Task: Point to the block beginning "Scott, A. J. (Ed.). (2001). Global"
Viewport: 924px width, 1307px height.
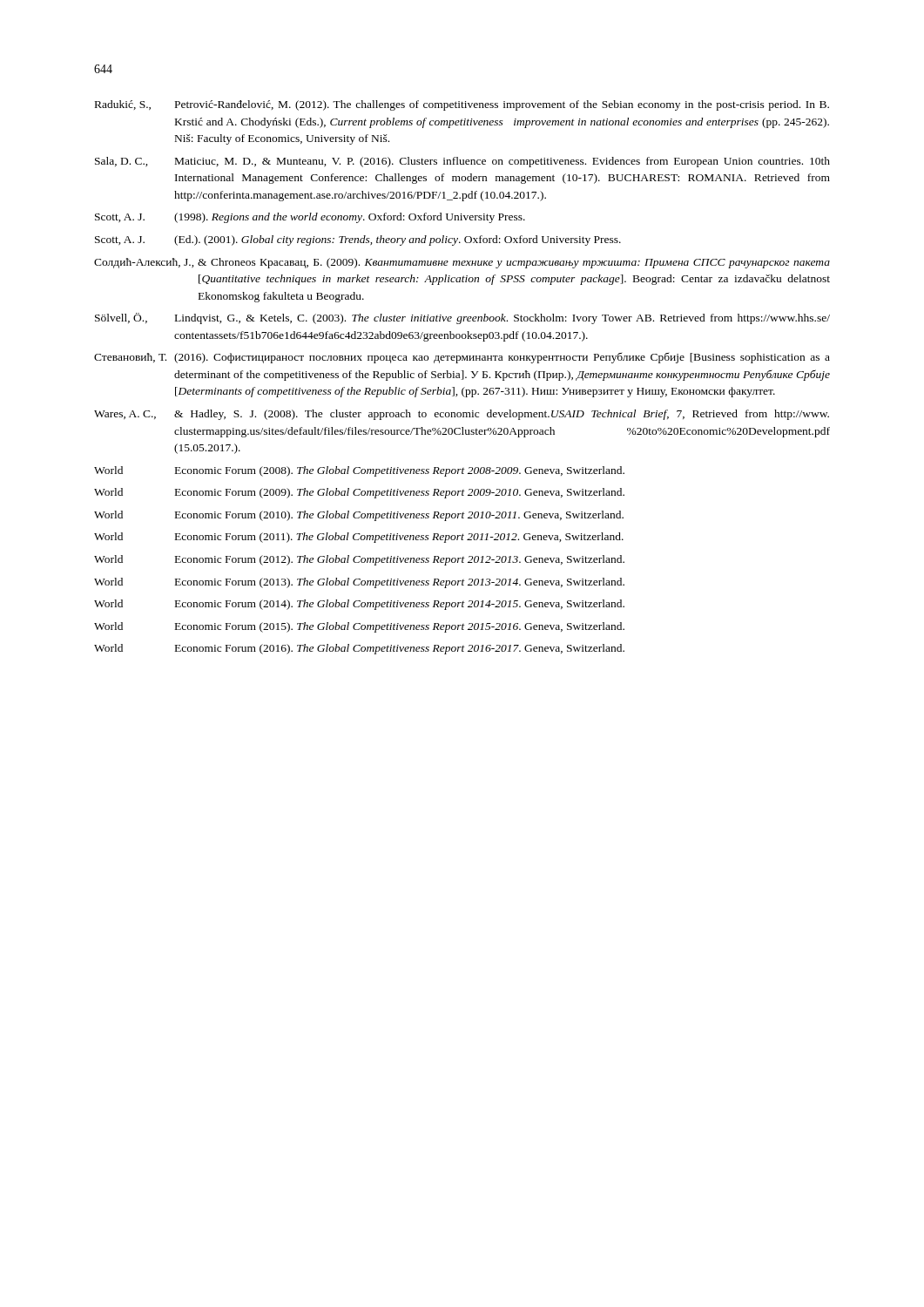Action: [462, 239]
